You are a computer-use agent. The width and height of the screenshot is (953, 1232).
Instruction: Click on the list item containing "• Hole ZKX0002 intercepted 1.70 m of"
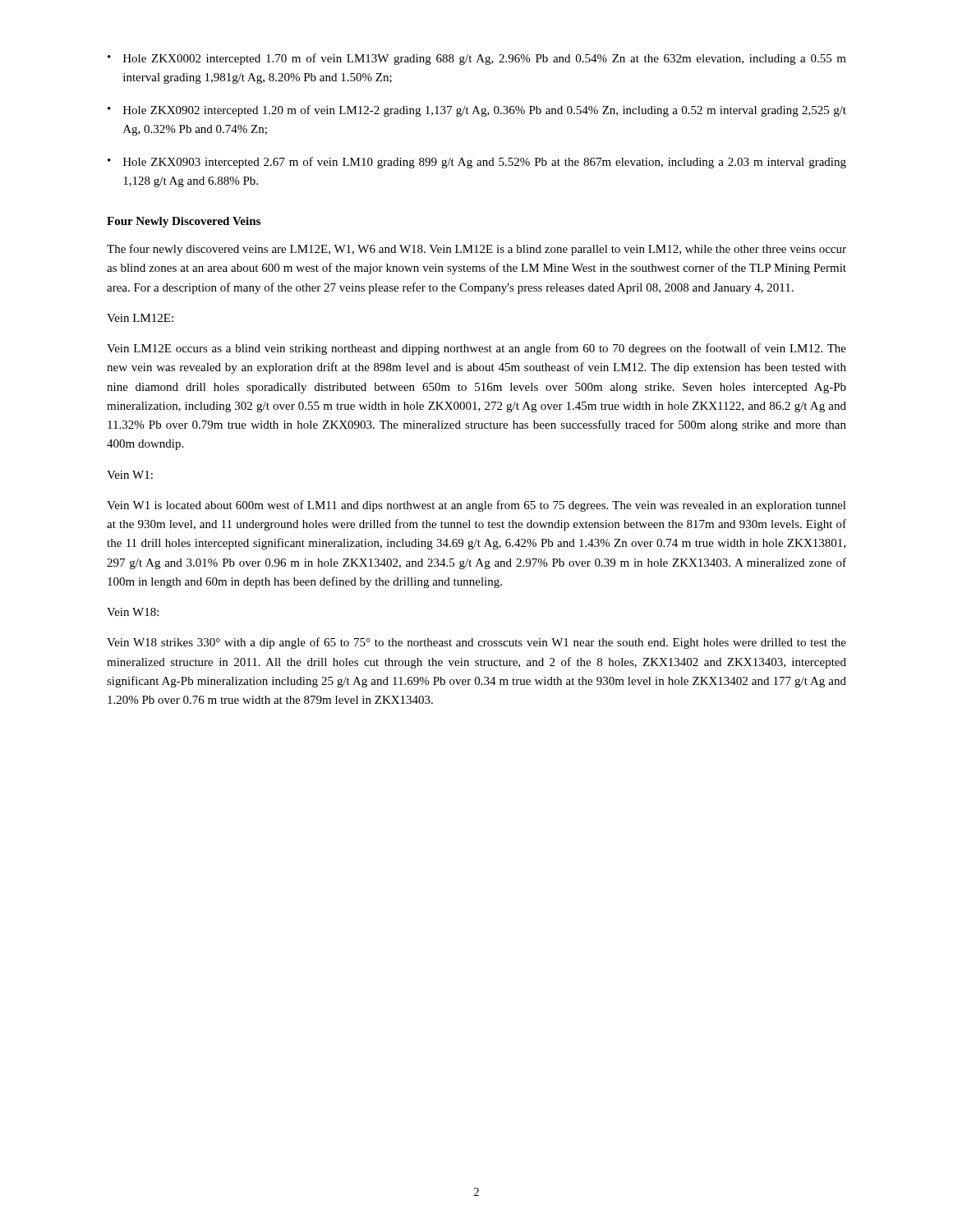[x=476, y=68]
